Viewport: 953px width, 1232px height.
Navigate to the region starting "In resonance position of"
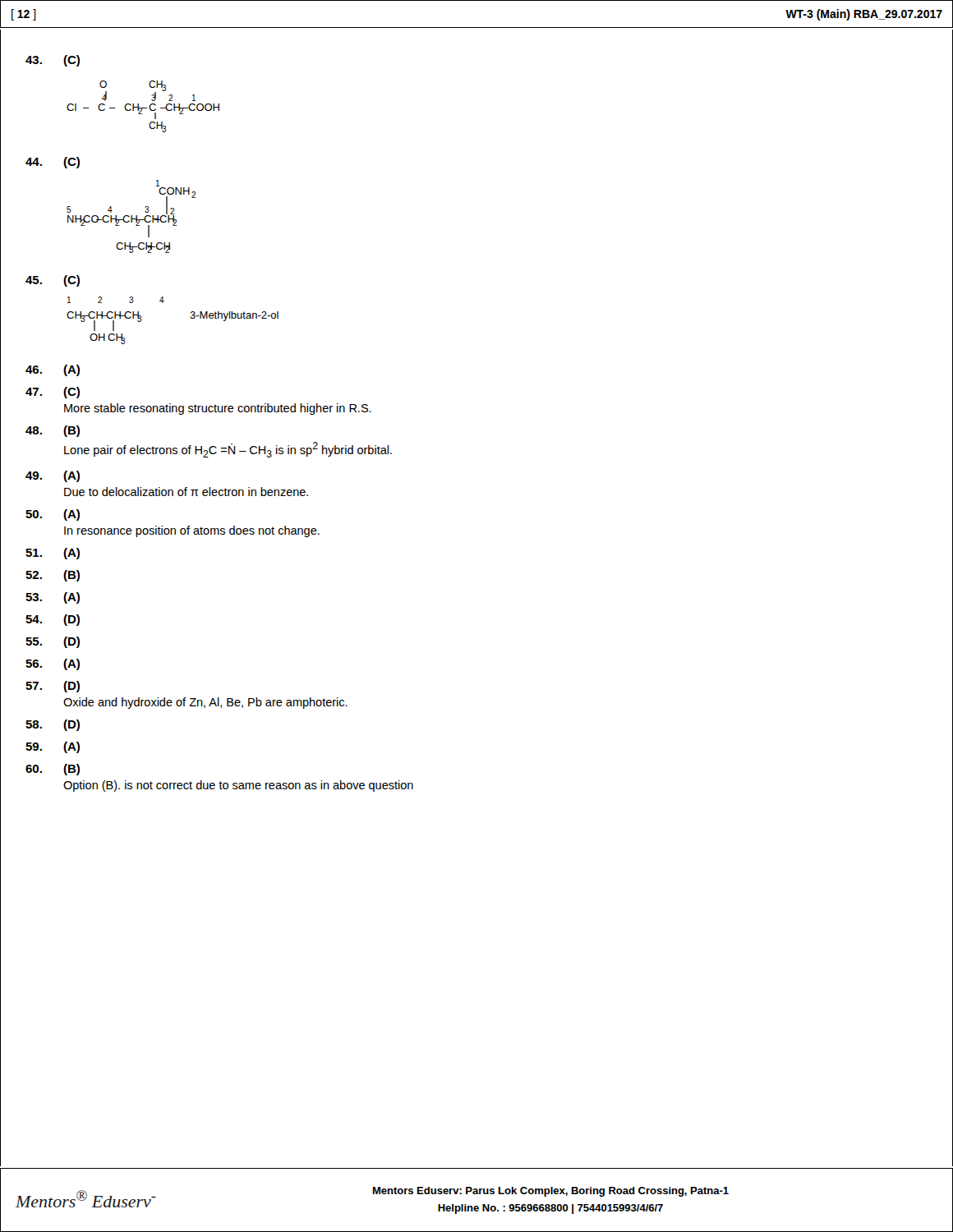(192, 530)
